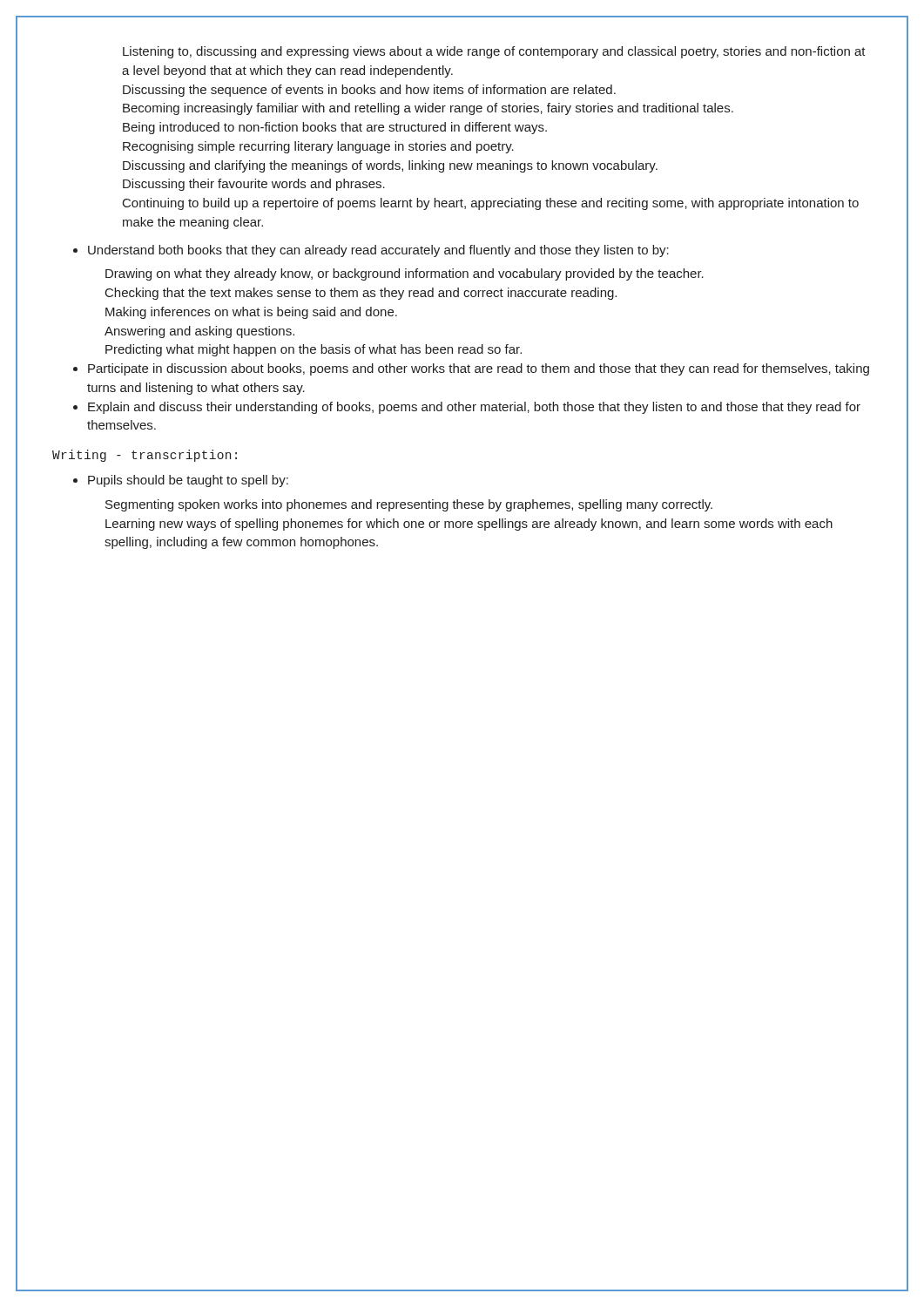Find the list item with the text "Answering and asking"
The image size is (924, 1307).
[x=199, y=332]
